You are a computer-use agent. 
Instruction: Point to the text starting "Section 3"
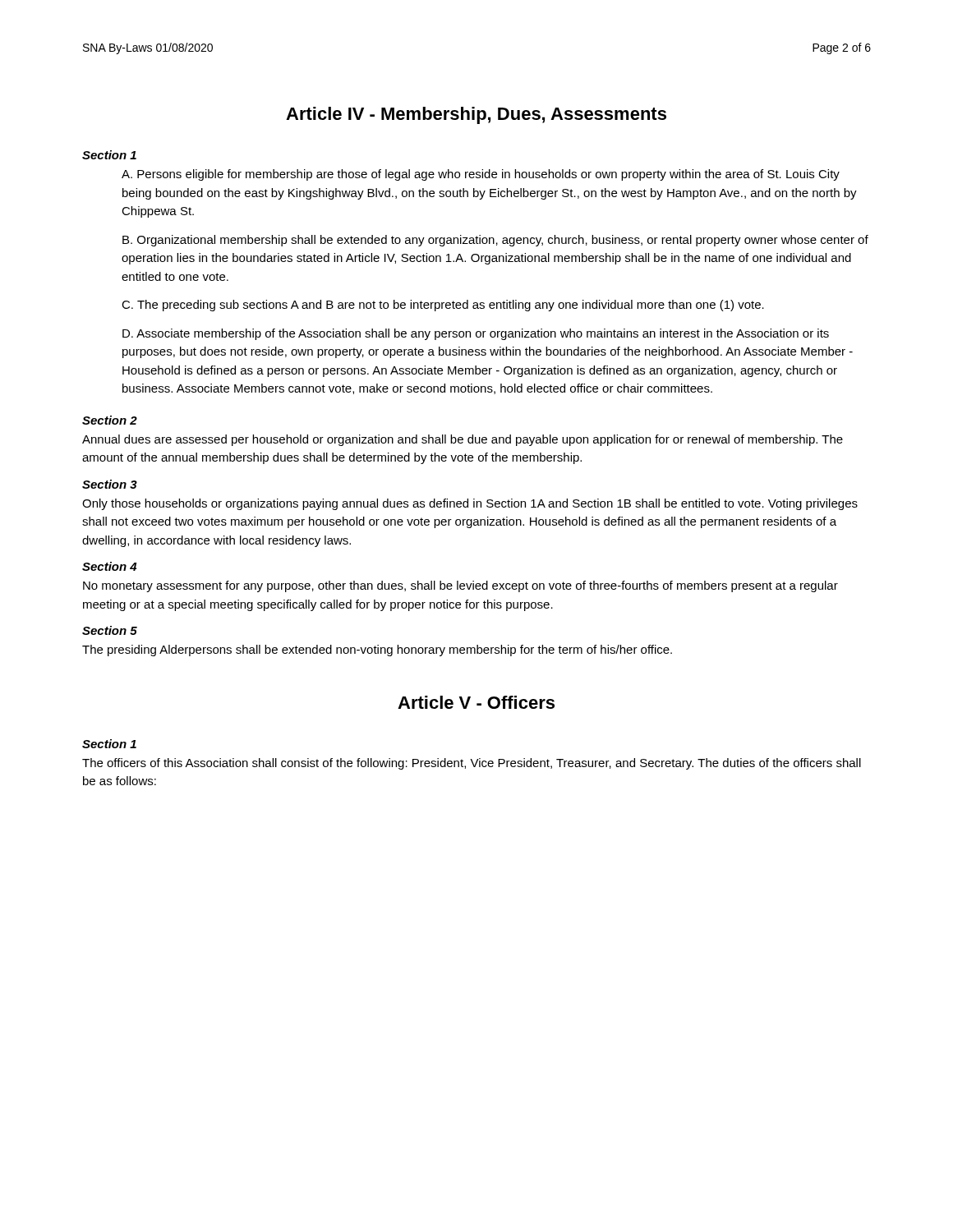tap(110, 484)
